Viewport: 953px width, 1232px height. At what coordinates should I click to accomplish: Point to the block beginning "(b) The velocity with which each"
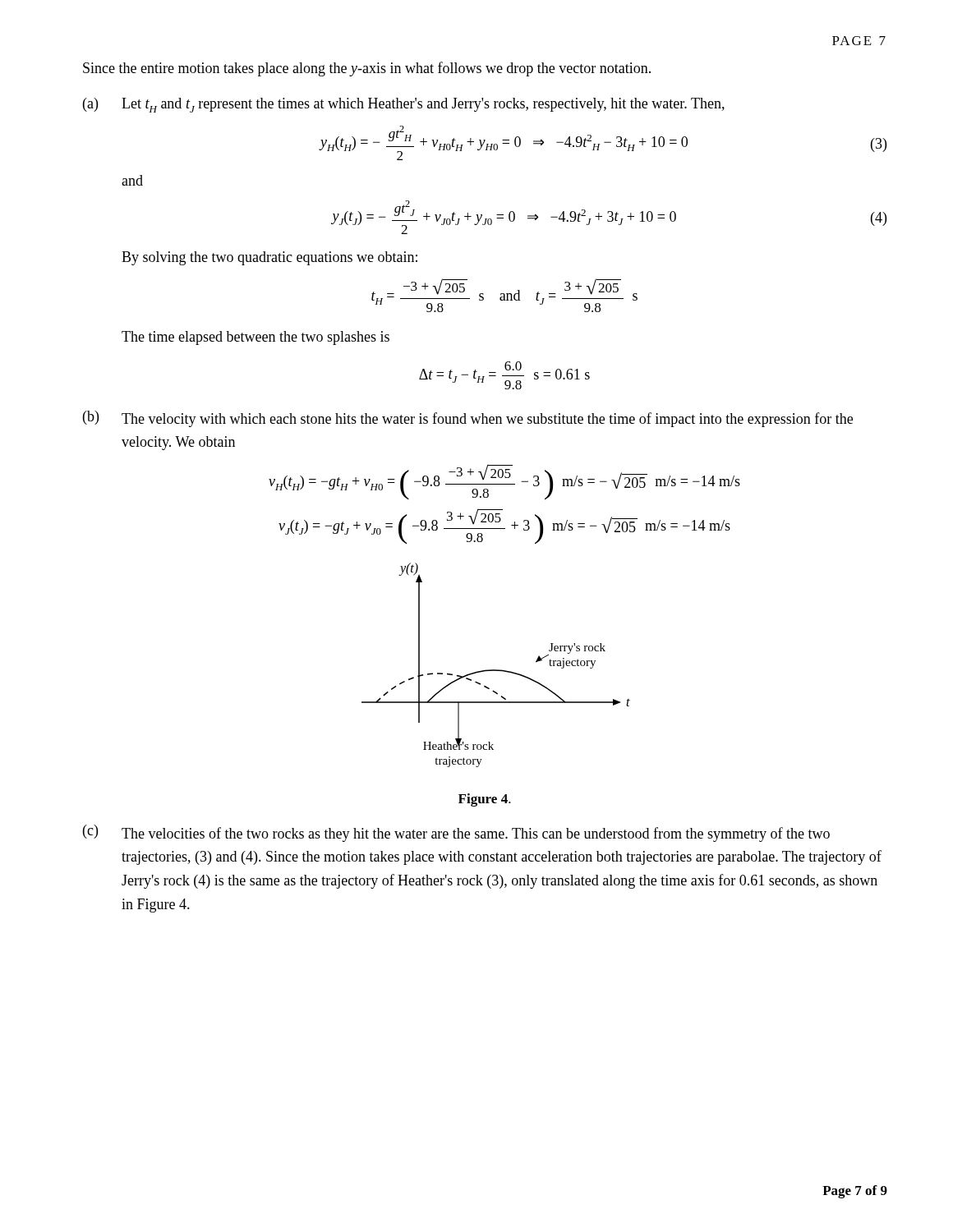(485, 431)
